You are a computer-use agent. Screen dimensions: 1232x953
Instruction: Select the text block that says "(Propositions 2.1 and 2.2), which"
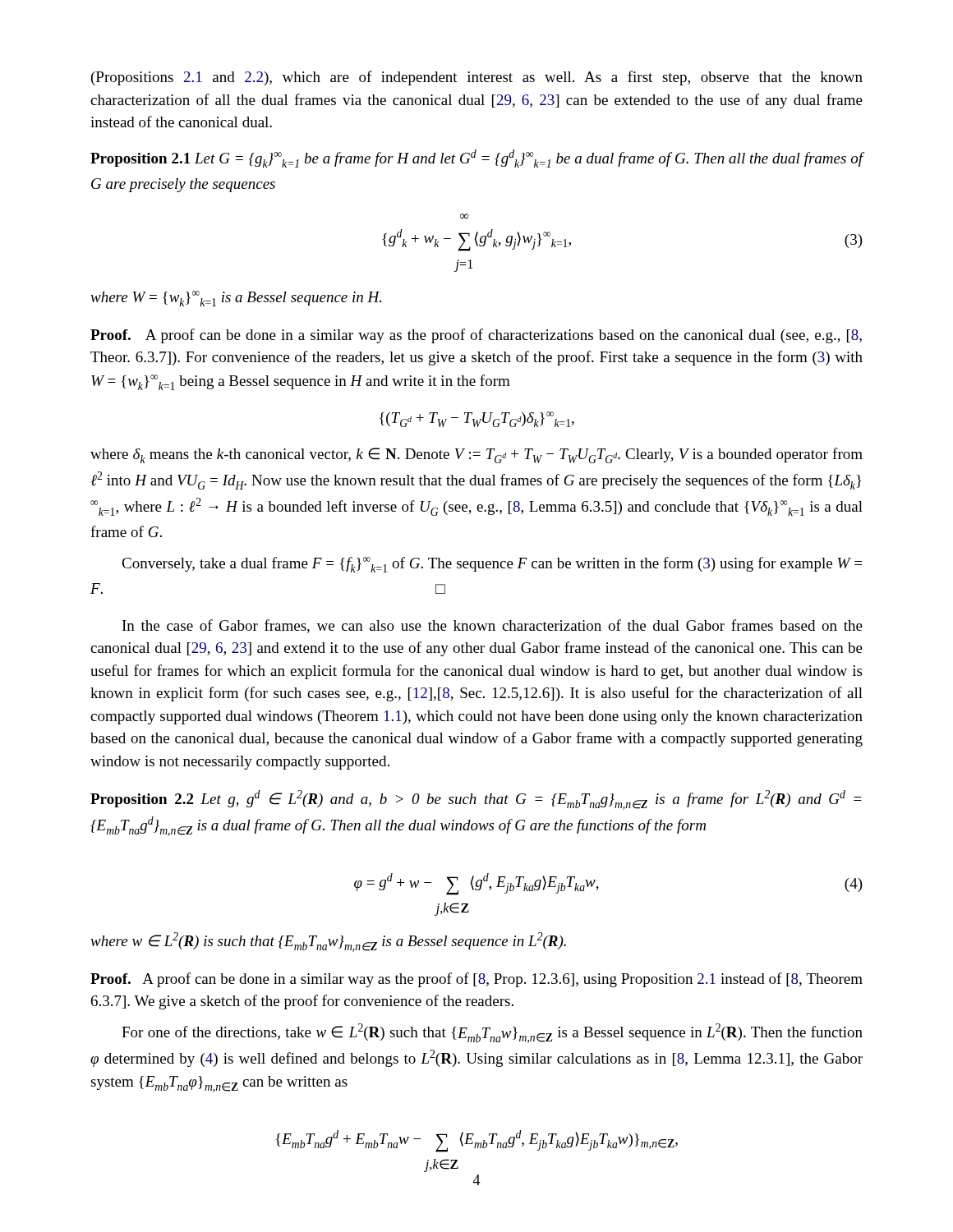point(476,100)
